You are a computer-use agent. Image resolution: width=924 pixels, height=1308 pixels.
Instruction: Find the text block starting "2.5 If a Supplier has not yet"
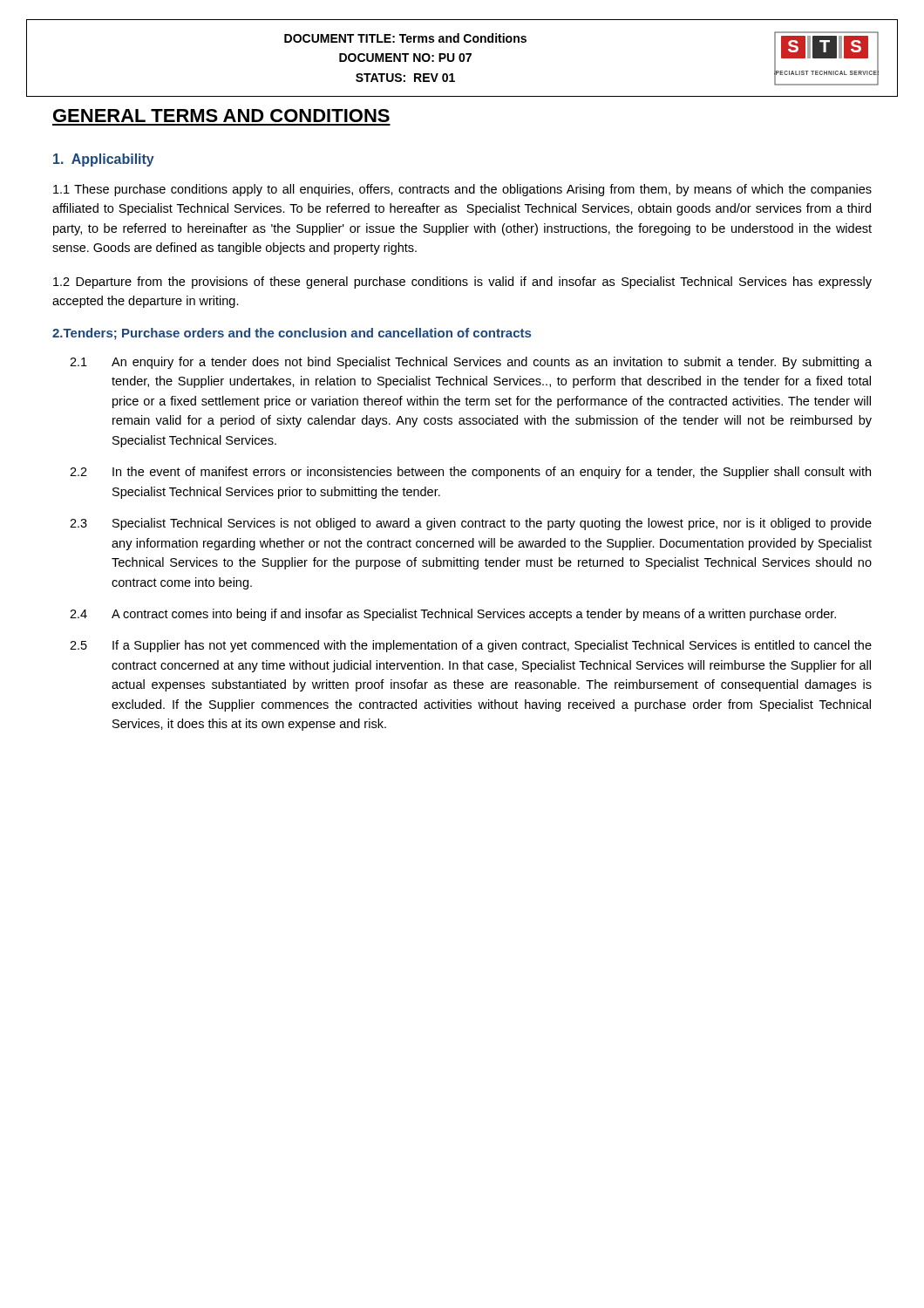point(471,685)
